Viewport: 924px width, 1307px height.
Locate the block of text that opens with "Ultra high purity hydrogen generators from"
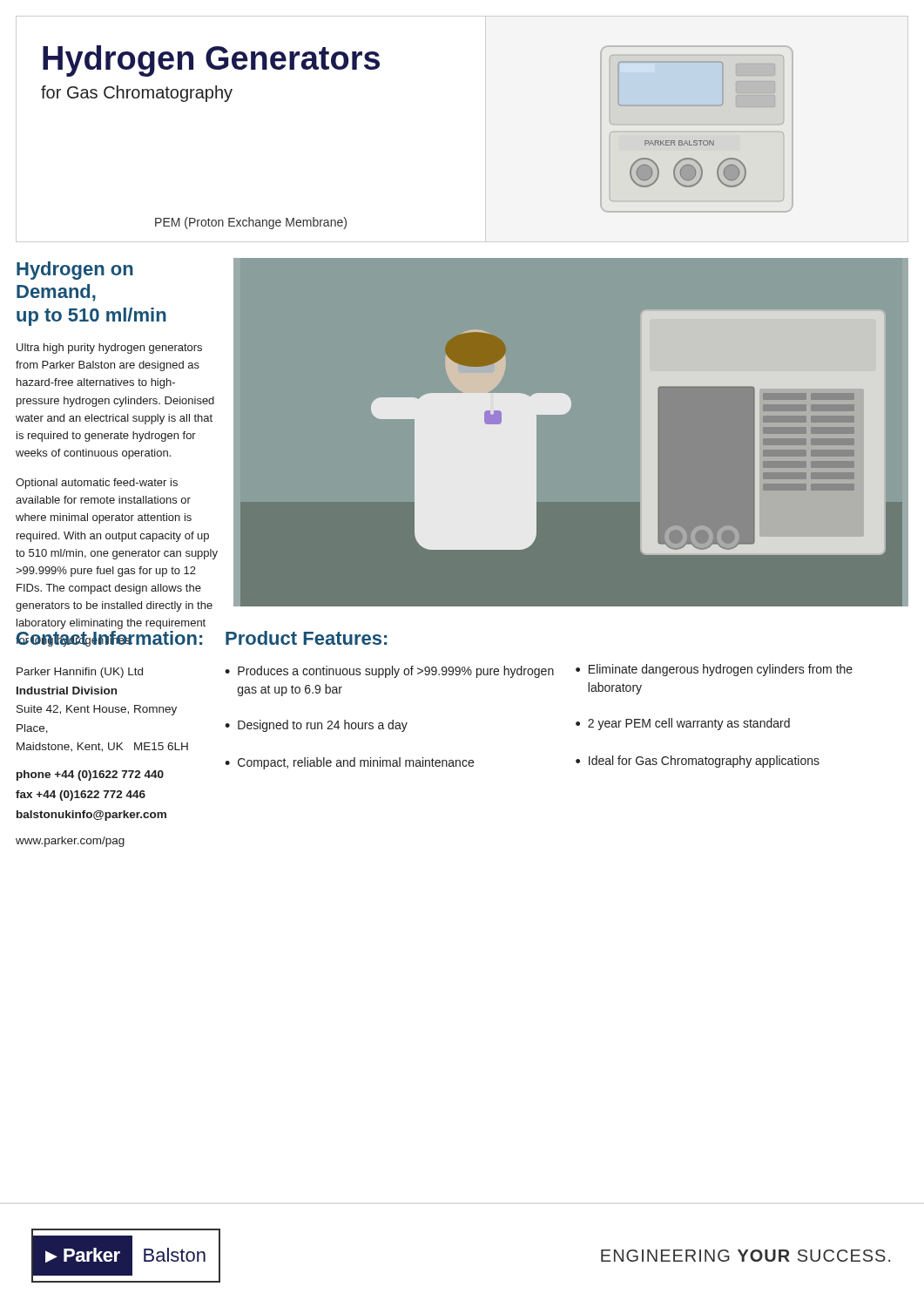coord(117,400)
